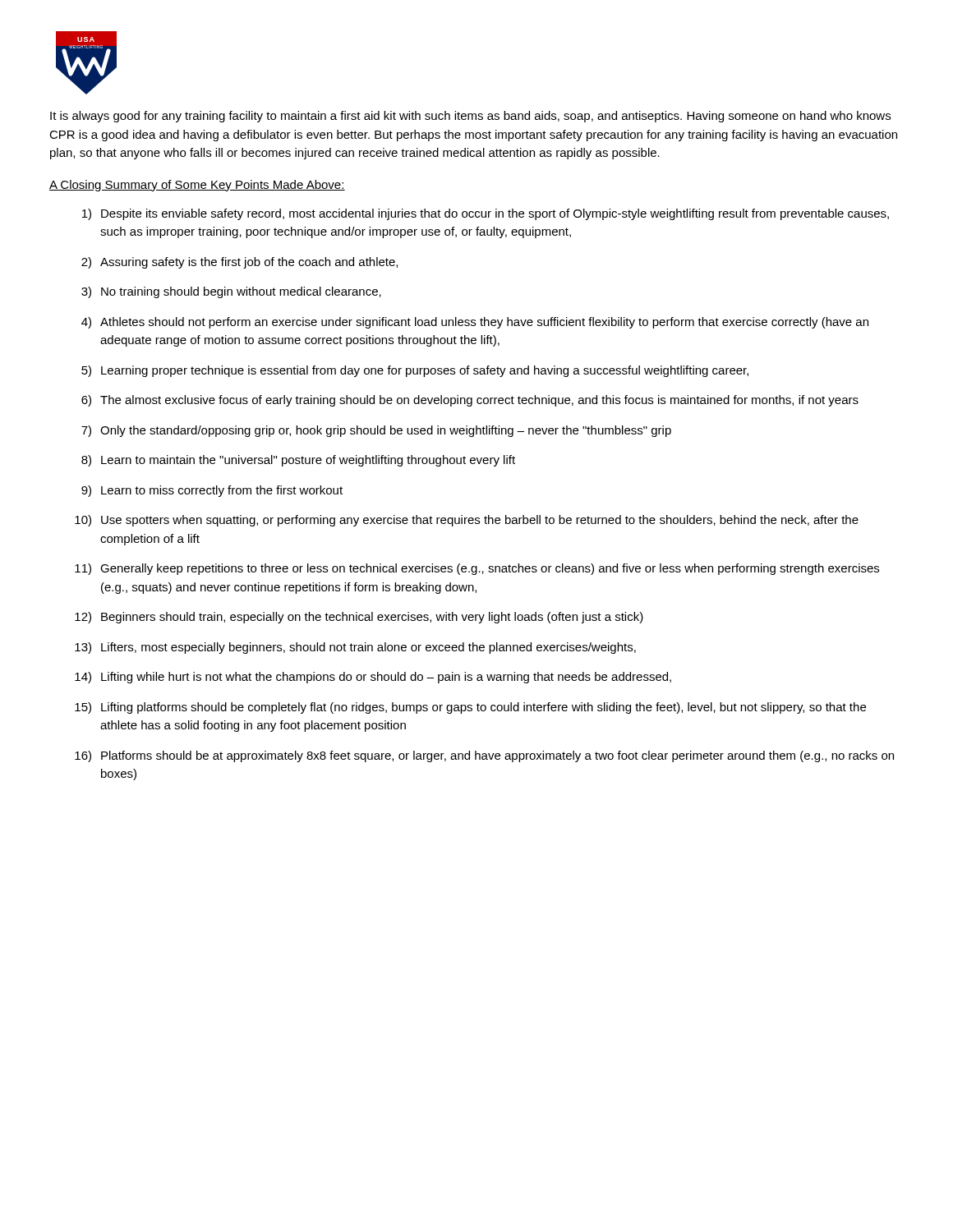Find the list item containing "15) Lifting platforms"
Screen dimensions: 1232x953
[x=476, y=716]
